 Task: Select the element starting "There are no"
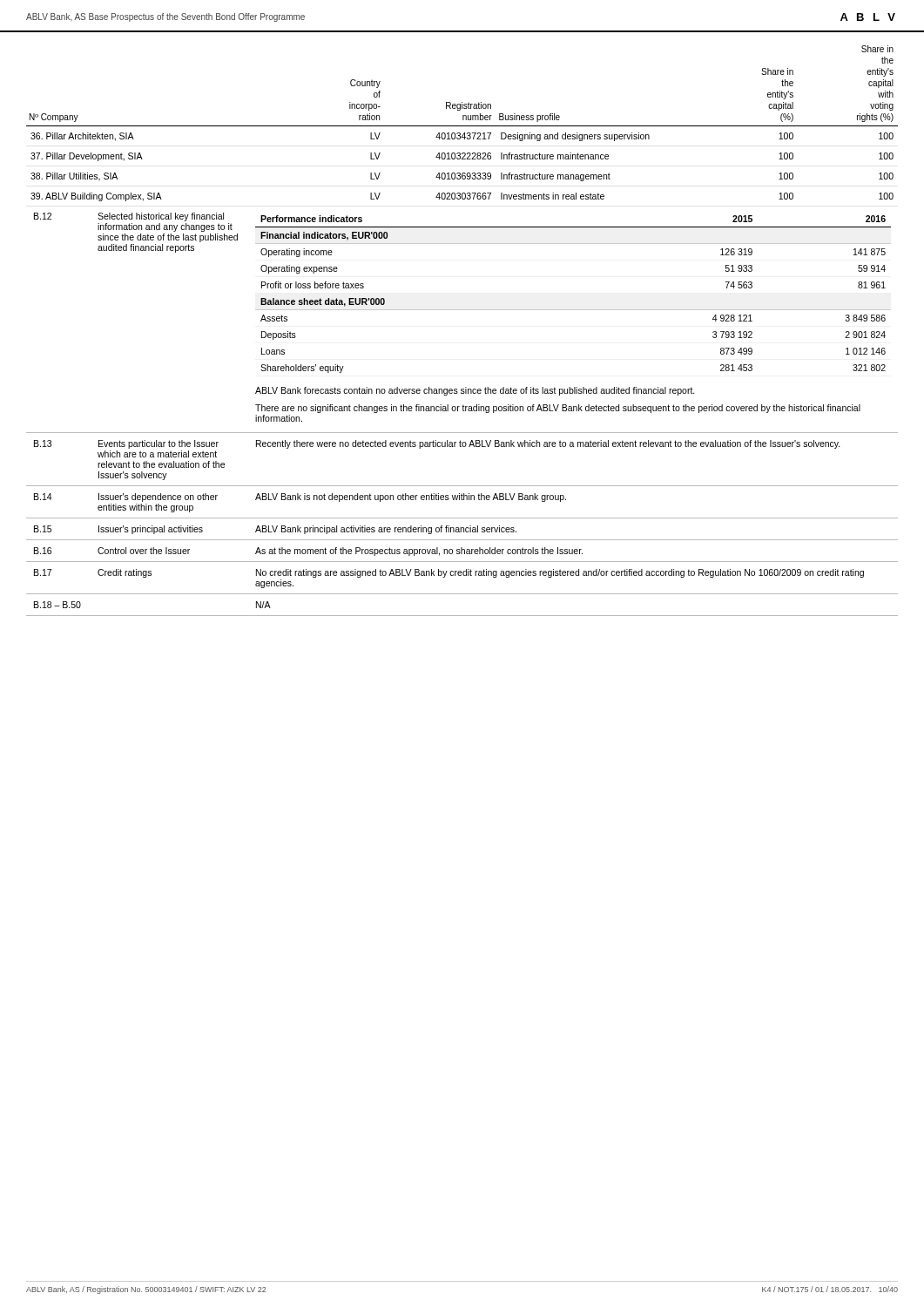coord(558,413)
